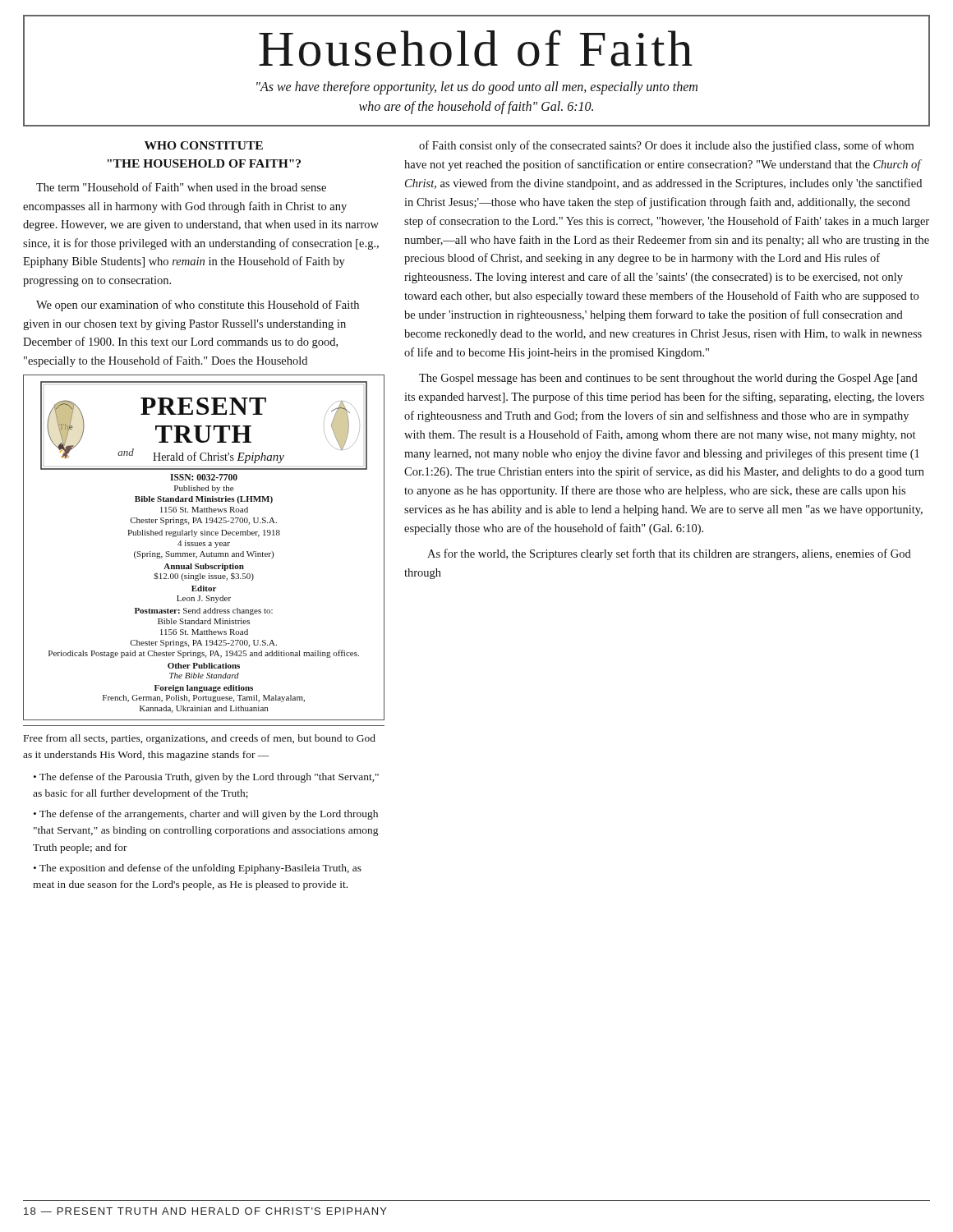953x1232 pixels.
Task: Click on the element starting "Household of Faith "As we have"
Action: point(476,69)
